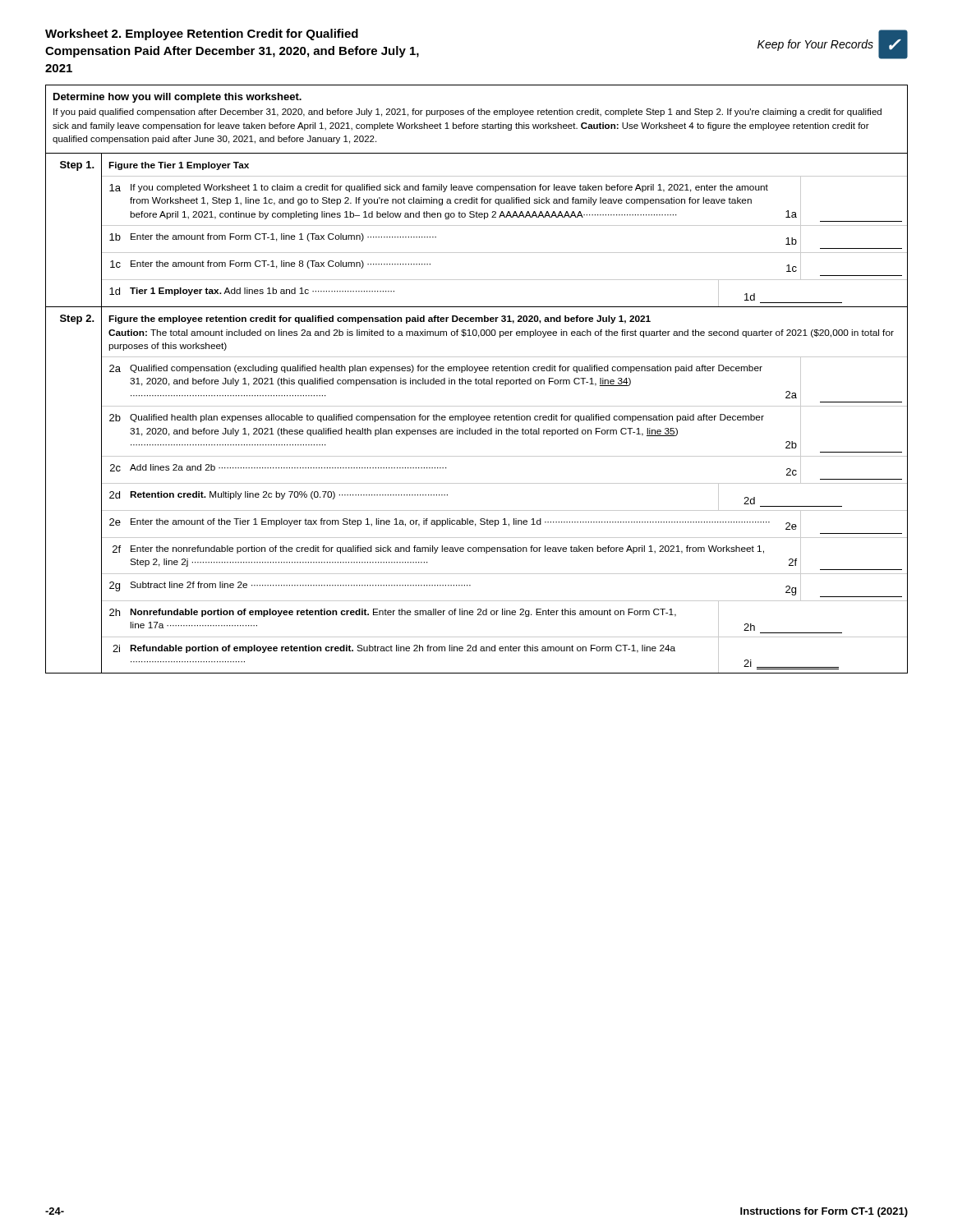Locate the block starting "Subtract line 2f from line 2e ··················································································"
The height and width of the screenshot is (1232, 953).
301,585
